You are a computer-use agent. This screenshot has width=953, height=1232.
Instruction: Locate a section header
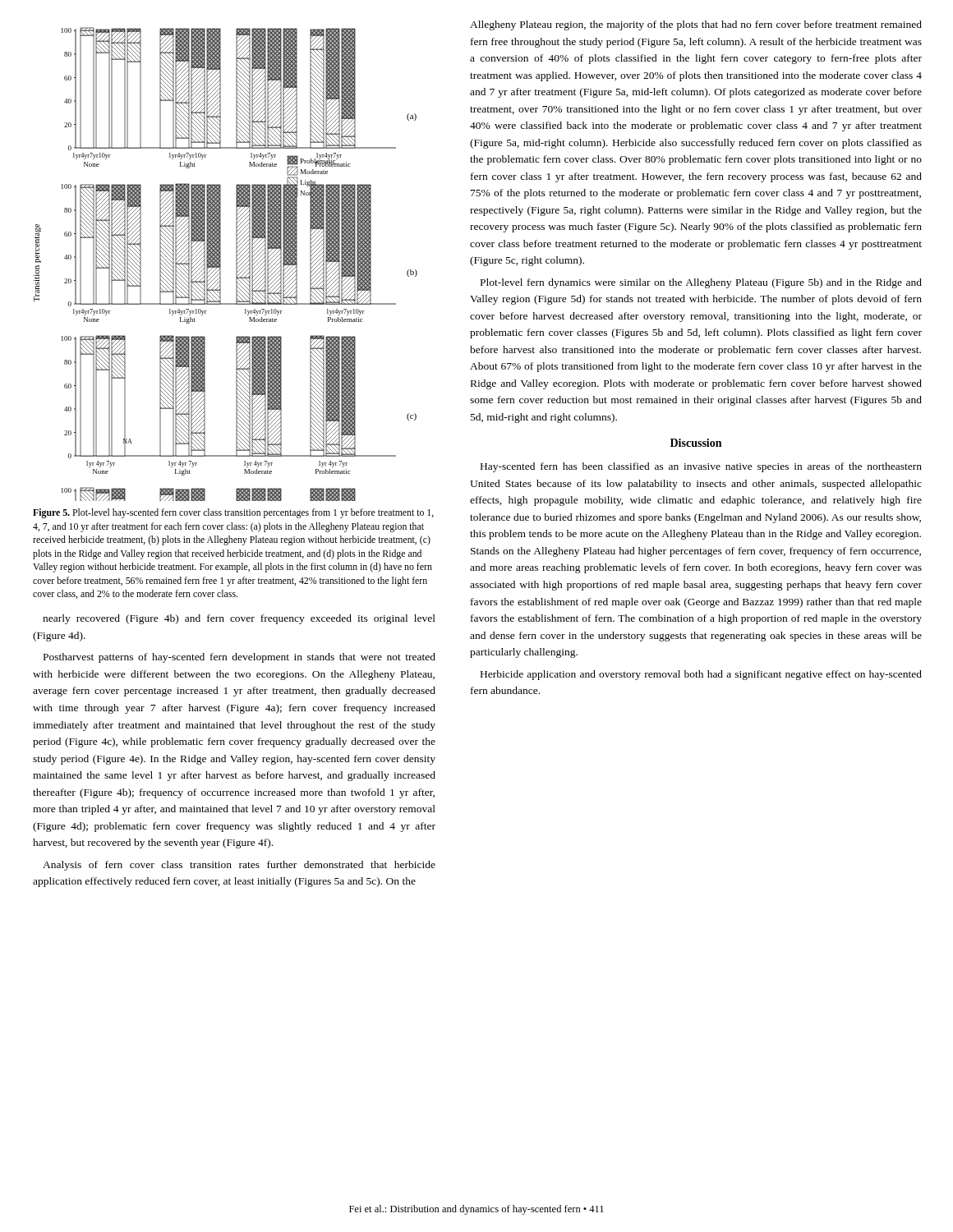[696, 443]
